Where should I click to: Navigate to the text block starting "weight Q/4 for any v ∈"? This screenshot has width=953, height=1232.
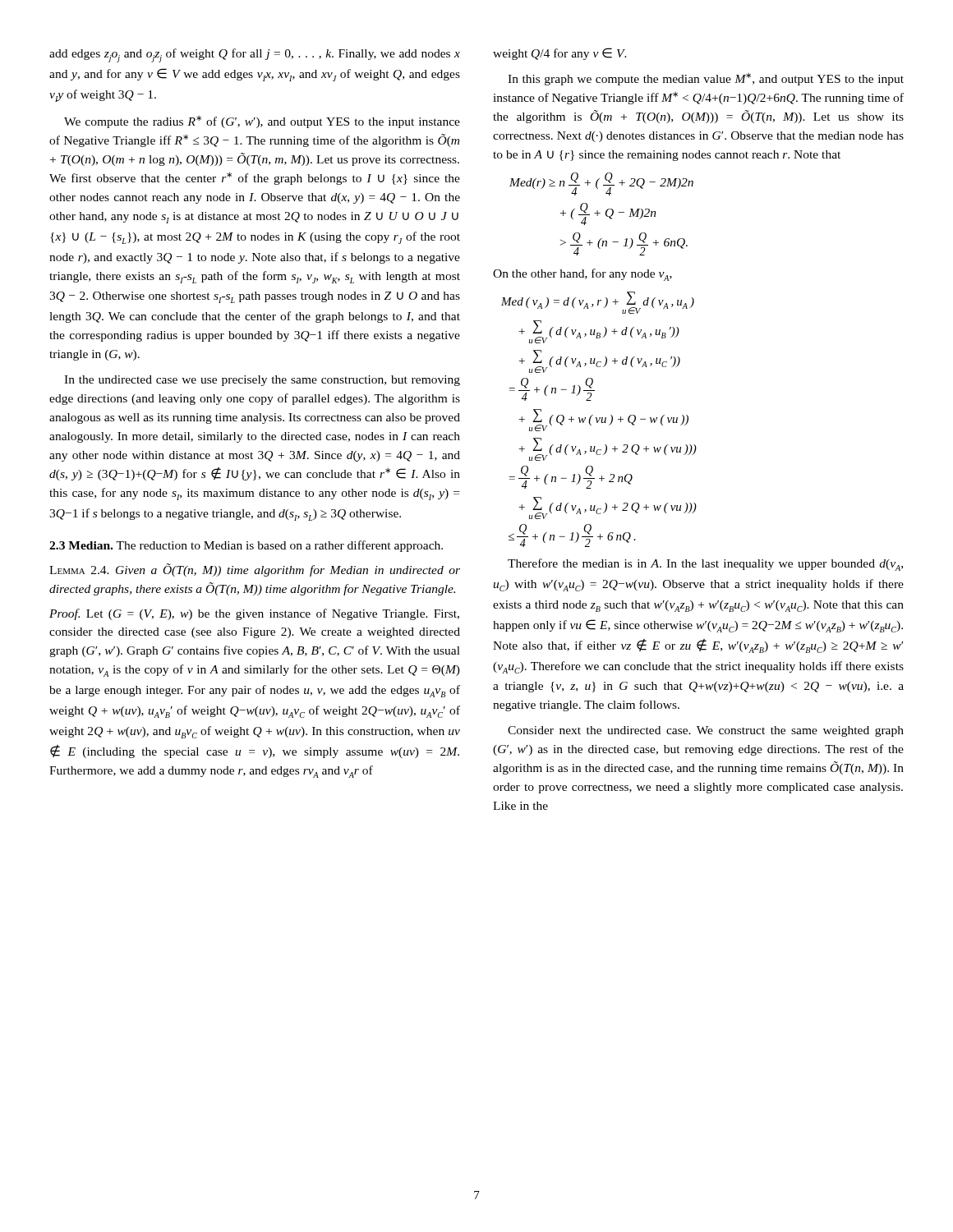tap(560, 54)
